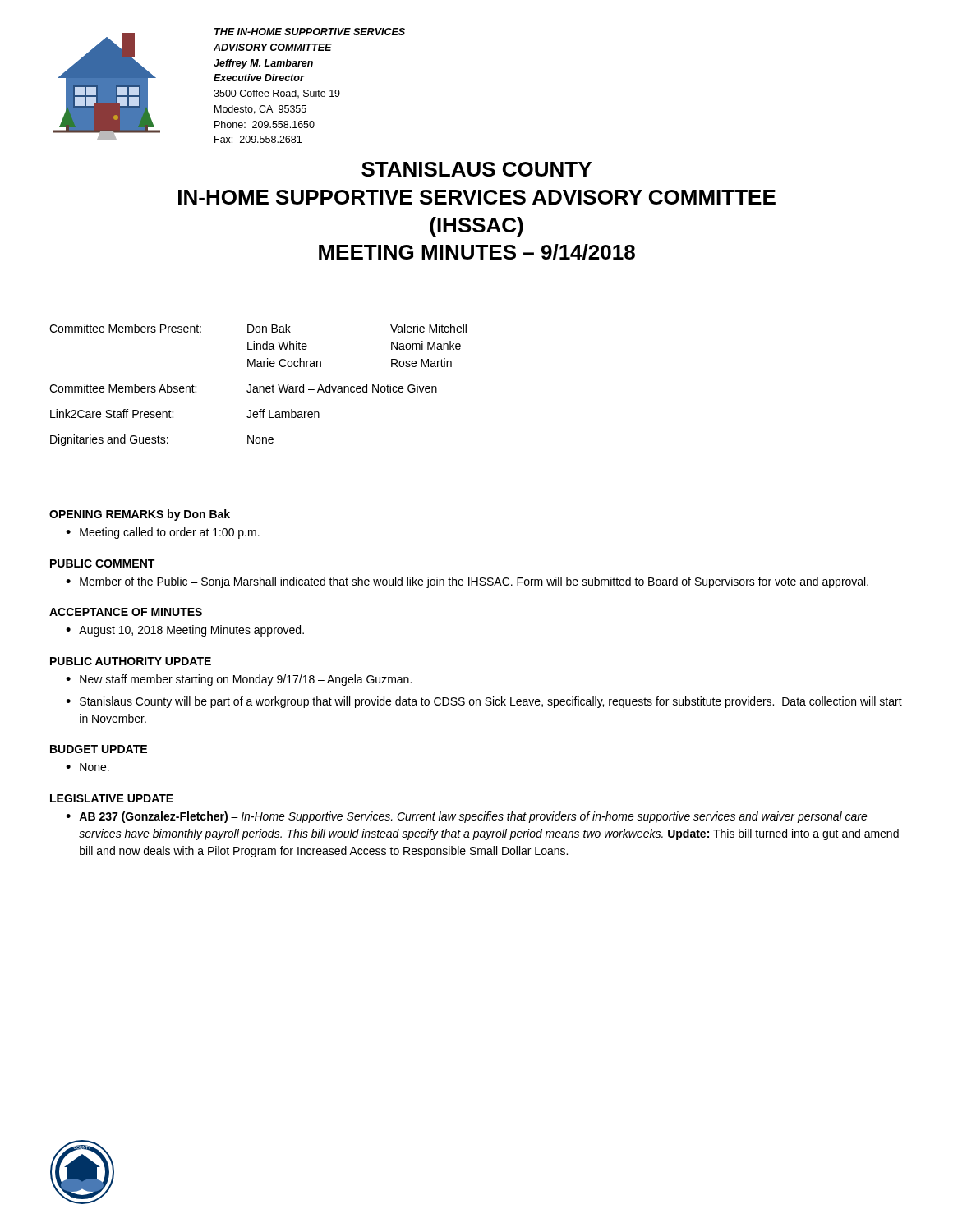The height and width of the screenshot is (1232, 953).
Task: Locate the text "Dignitaries and Guests: None"
Action: click(162, 440)
